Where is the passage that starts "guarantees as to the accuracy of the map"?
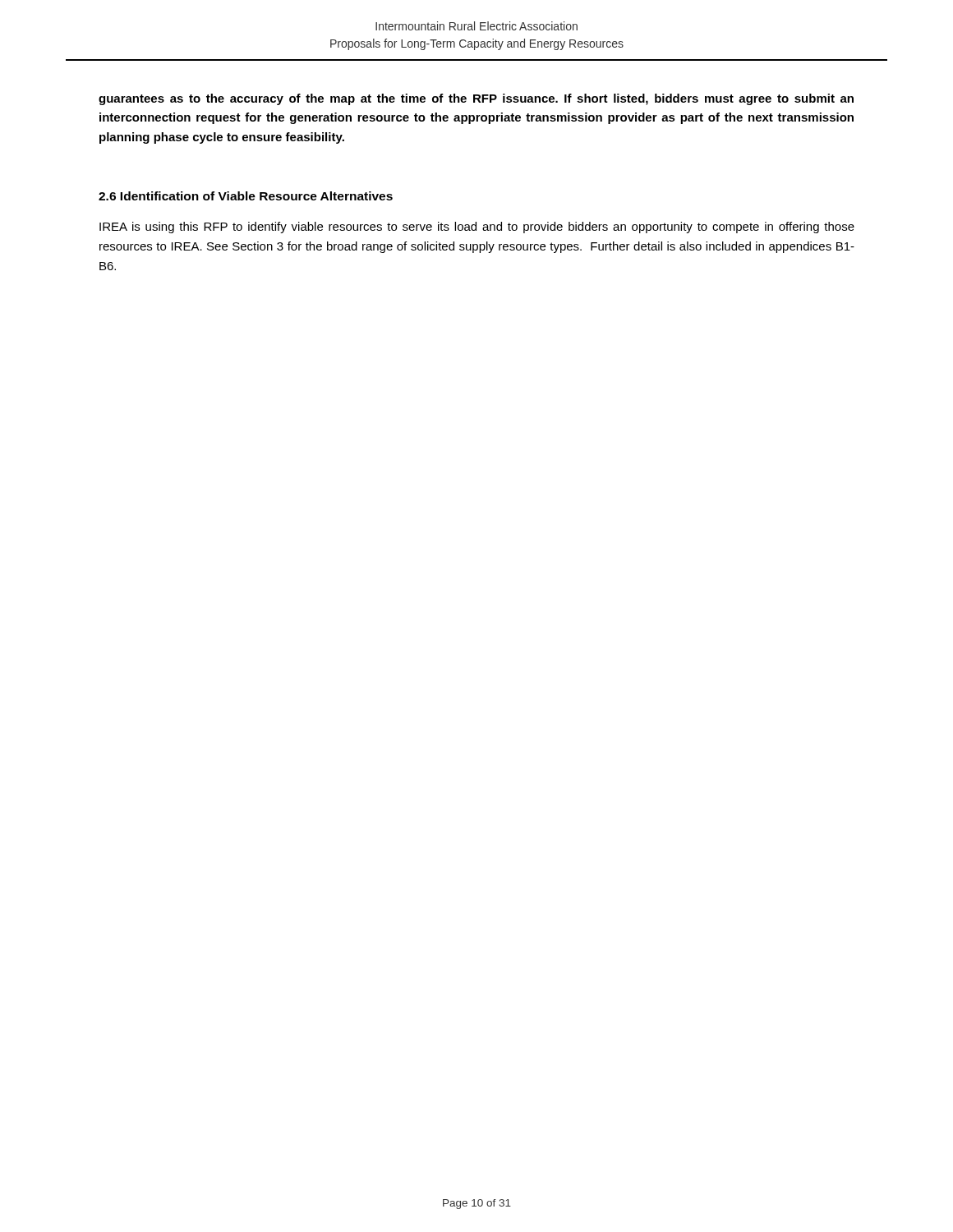 click(476, 117)
